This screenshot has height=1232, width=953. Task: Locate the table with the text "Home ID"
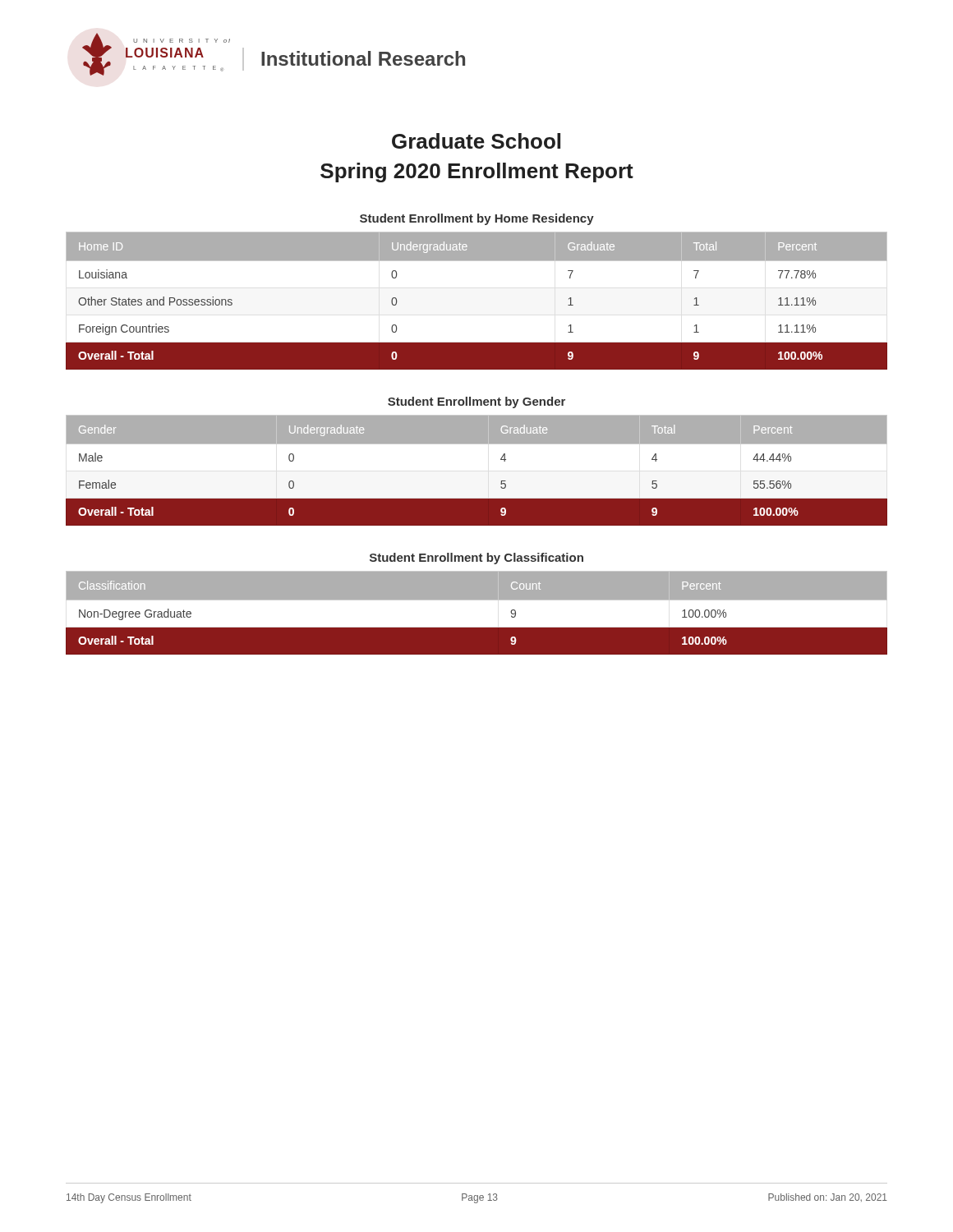click(476, 300)
